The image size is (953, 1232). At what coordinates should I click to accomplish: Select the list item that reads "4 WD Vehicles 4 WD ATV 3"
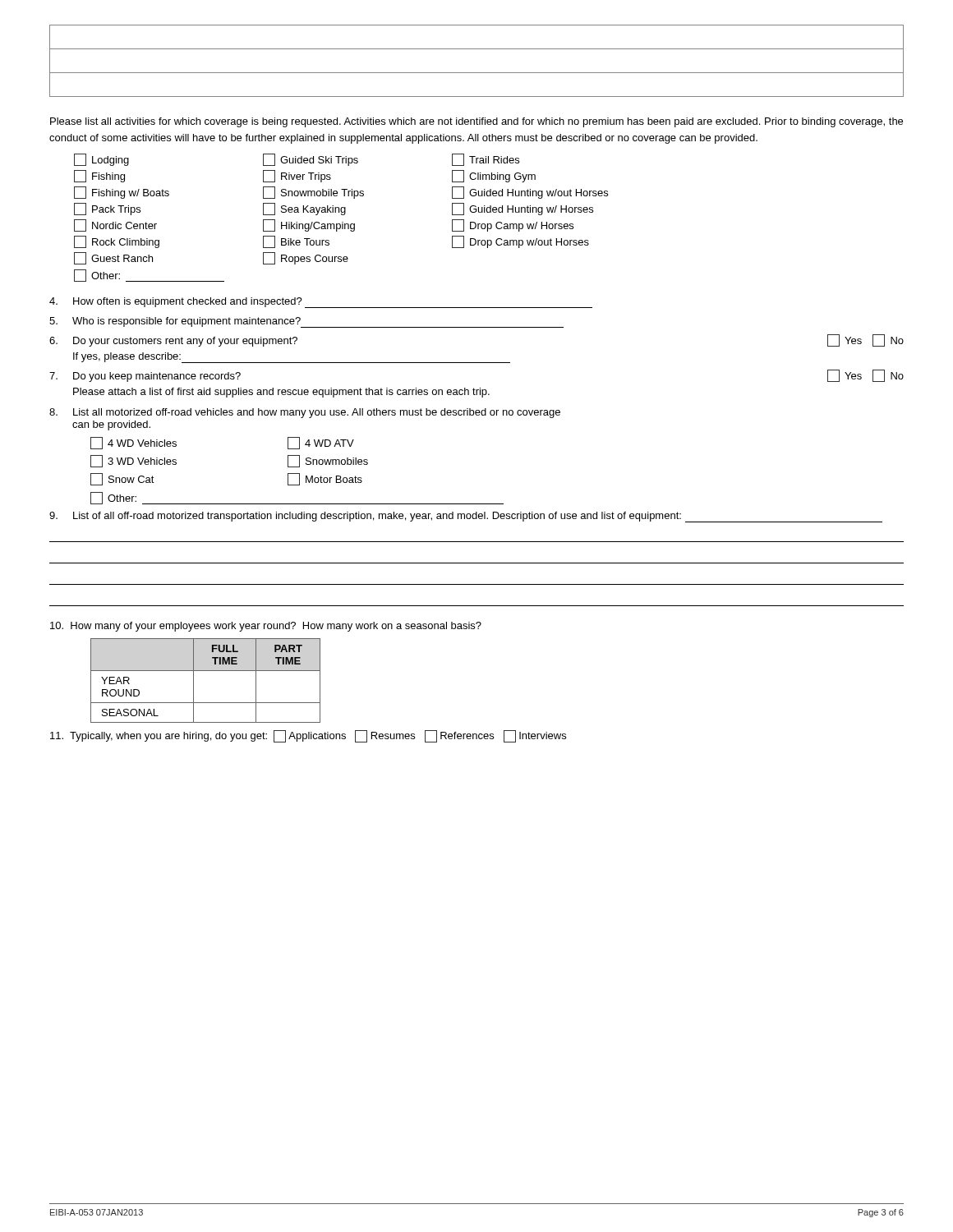point(297,471)
